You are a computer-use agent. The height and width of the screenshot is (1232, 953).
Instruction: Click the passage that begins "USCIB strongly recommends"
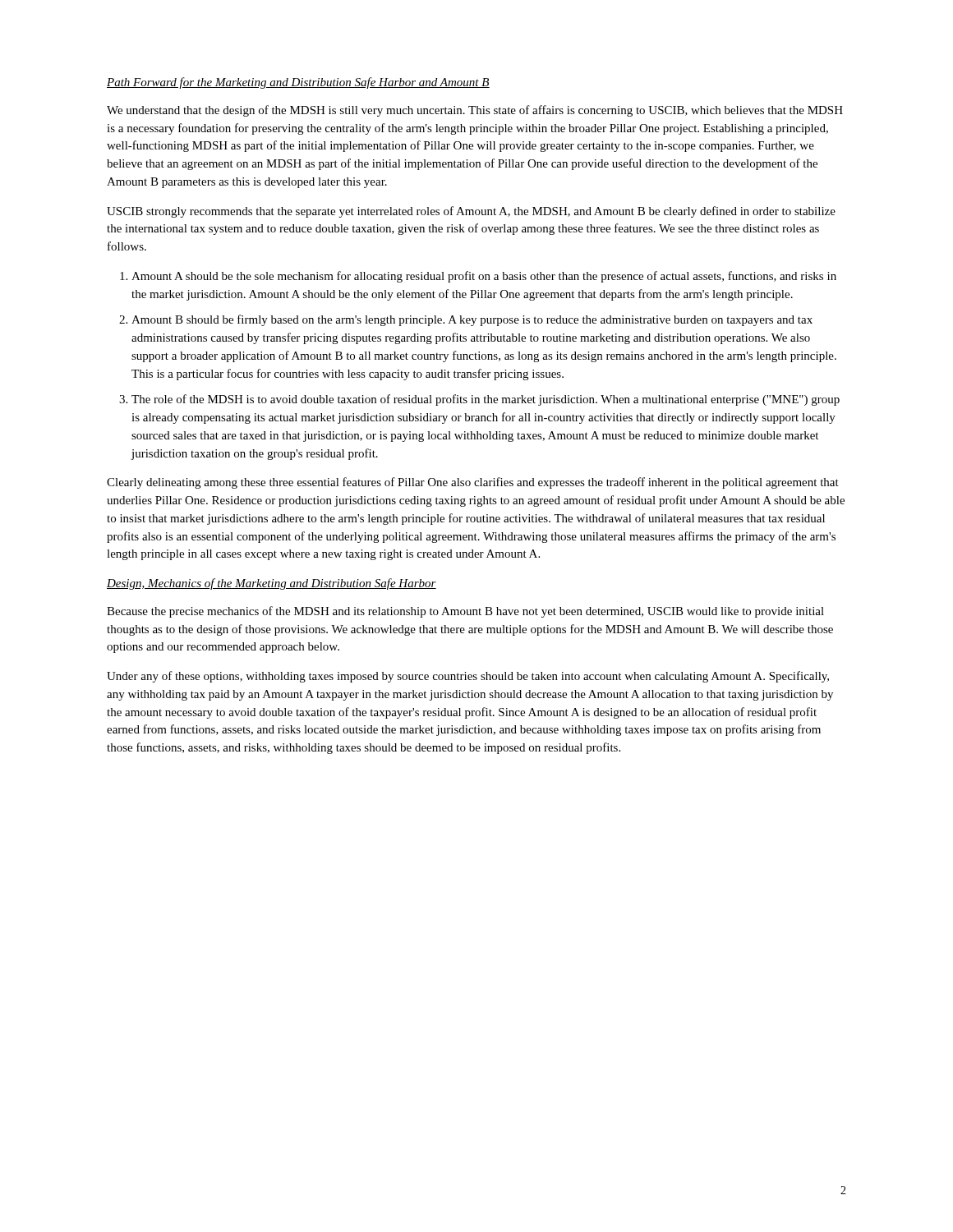click(x=471, y=229)
